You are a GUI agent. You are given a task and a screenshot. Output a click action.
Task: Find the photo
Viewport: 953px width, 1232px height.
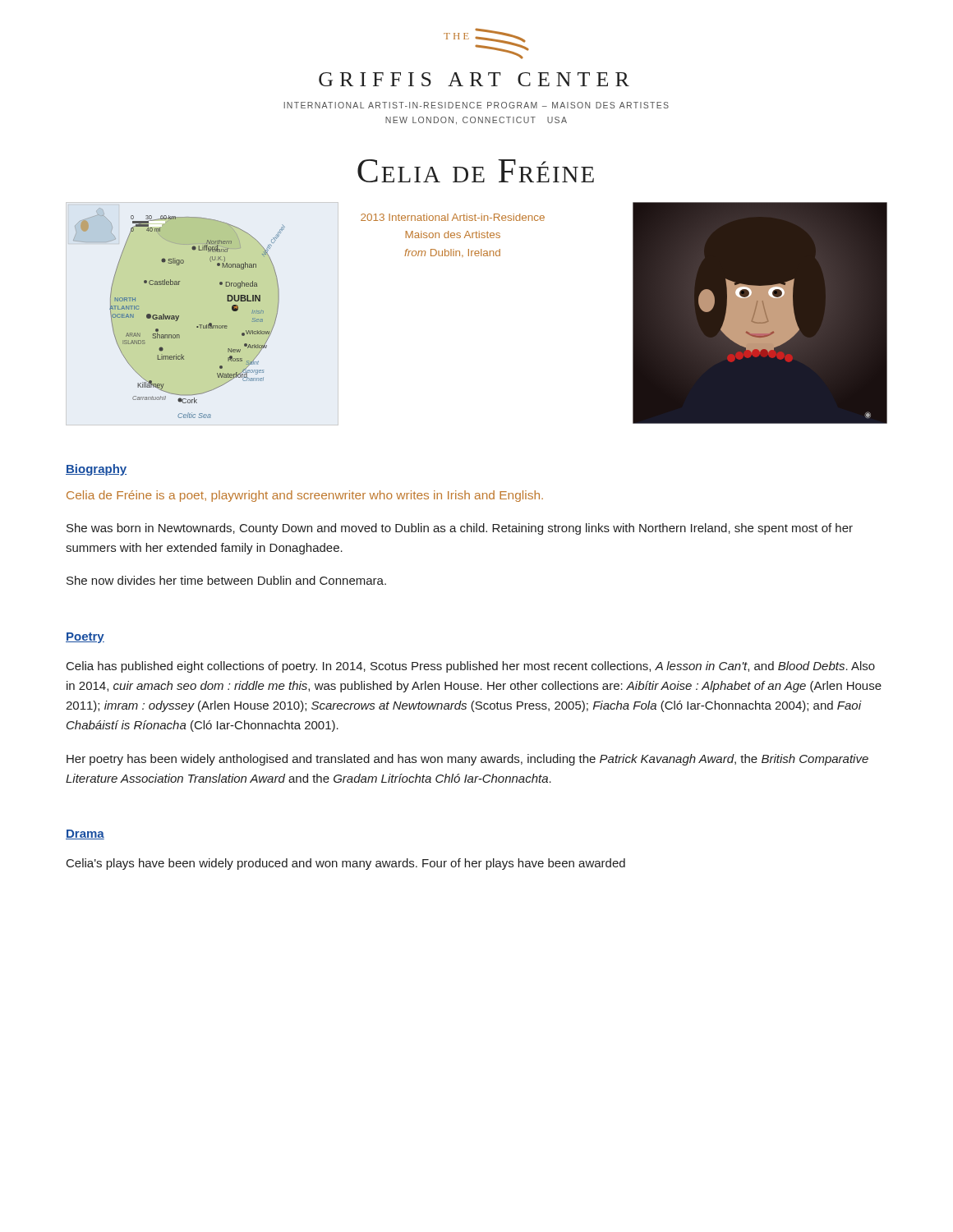click(x=760, y=313)
